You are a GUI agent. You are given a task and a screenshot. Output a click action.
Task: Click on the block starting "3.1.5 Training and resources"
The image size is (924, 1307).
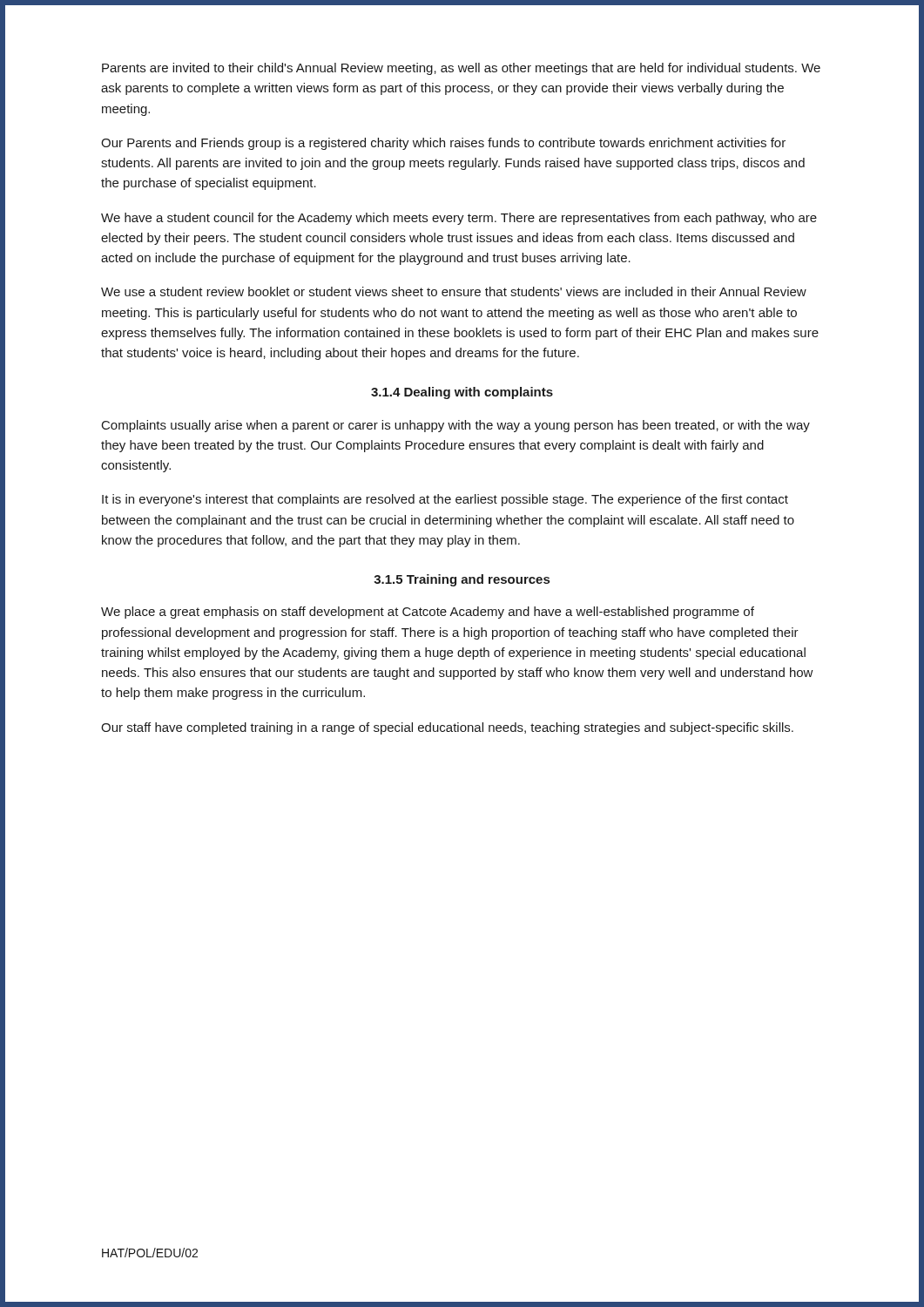click(x=462, y=579)
